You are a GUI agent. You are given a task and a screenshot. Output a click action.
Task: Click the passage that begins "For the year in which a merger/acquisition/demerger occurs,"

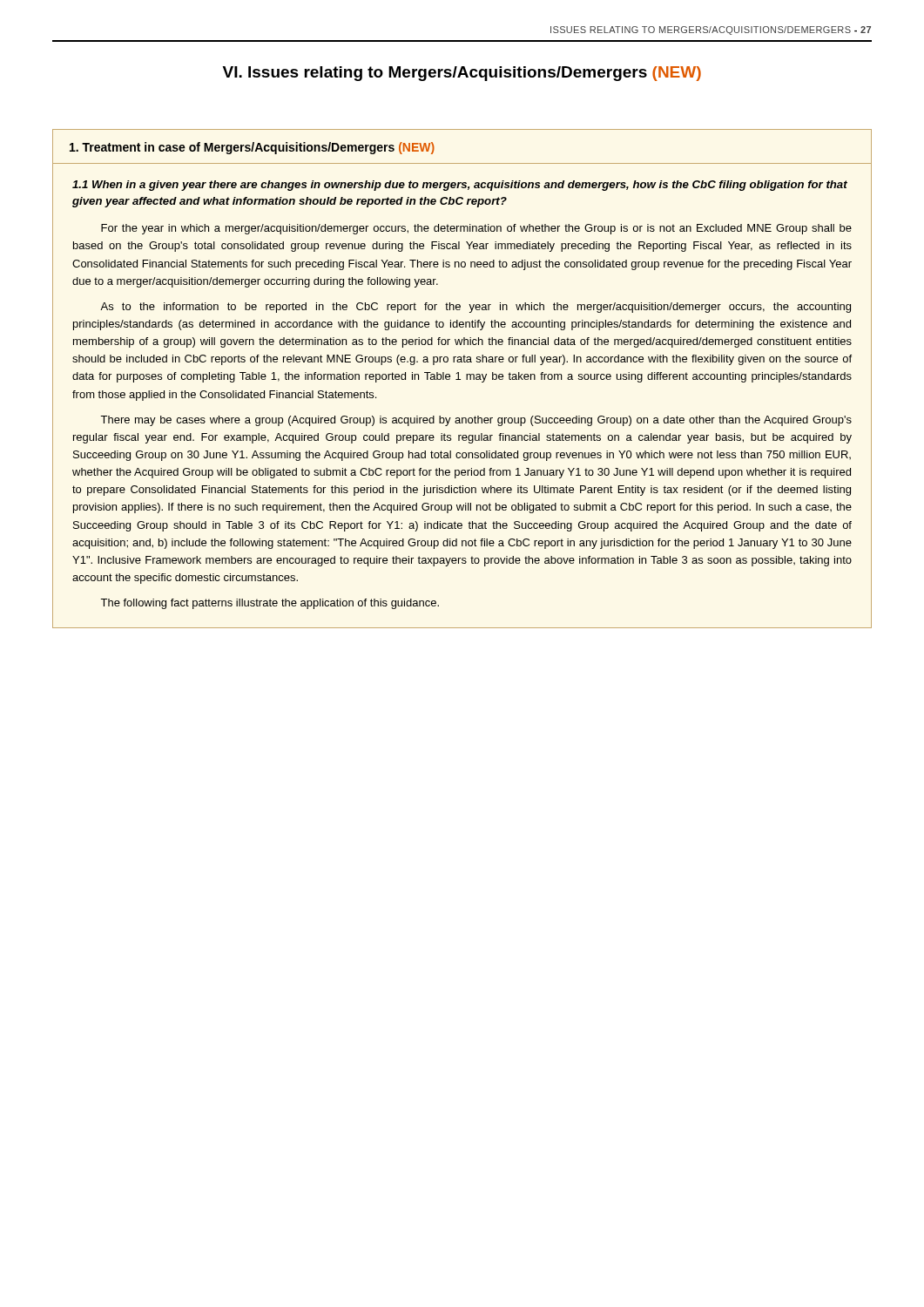pyautogui.click(x=462, y=416)
